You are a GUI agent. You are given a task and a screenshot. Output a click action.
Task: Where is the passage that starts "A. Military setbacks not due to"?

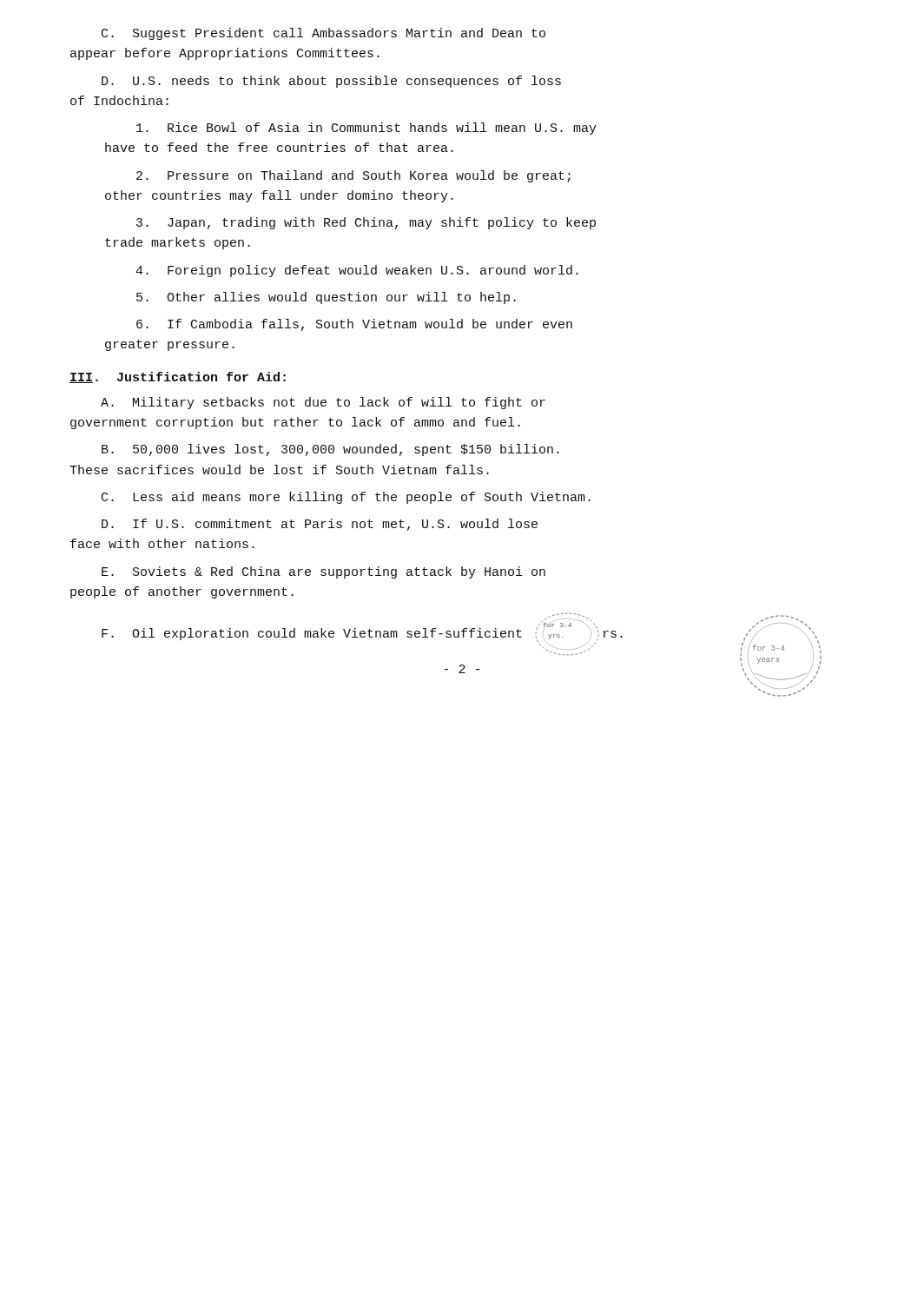(308, 413)
